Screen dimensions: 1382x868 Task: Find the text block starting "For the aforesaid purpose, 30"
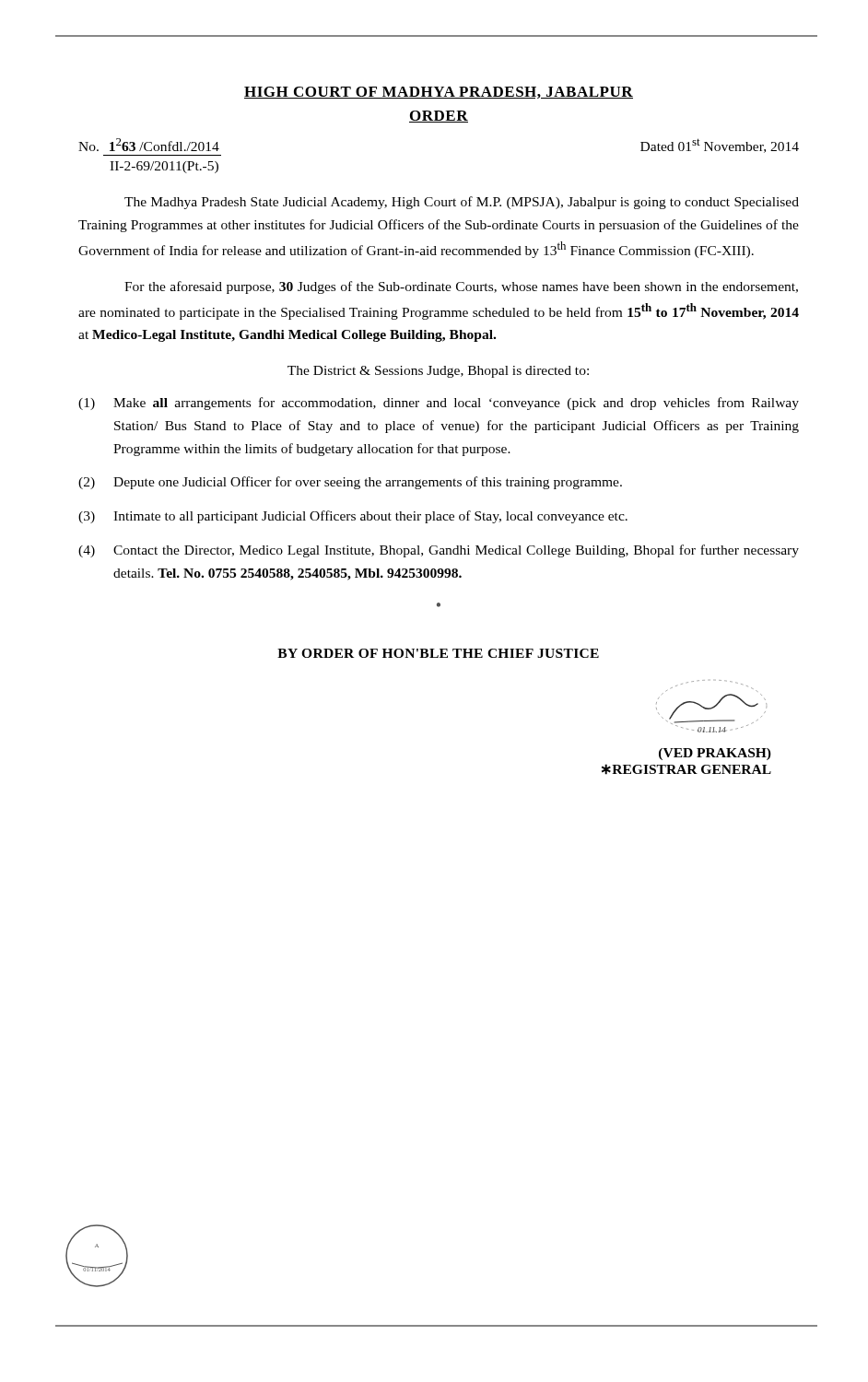coord(439,310)
